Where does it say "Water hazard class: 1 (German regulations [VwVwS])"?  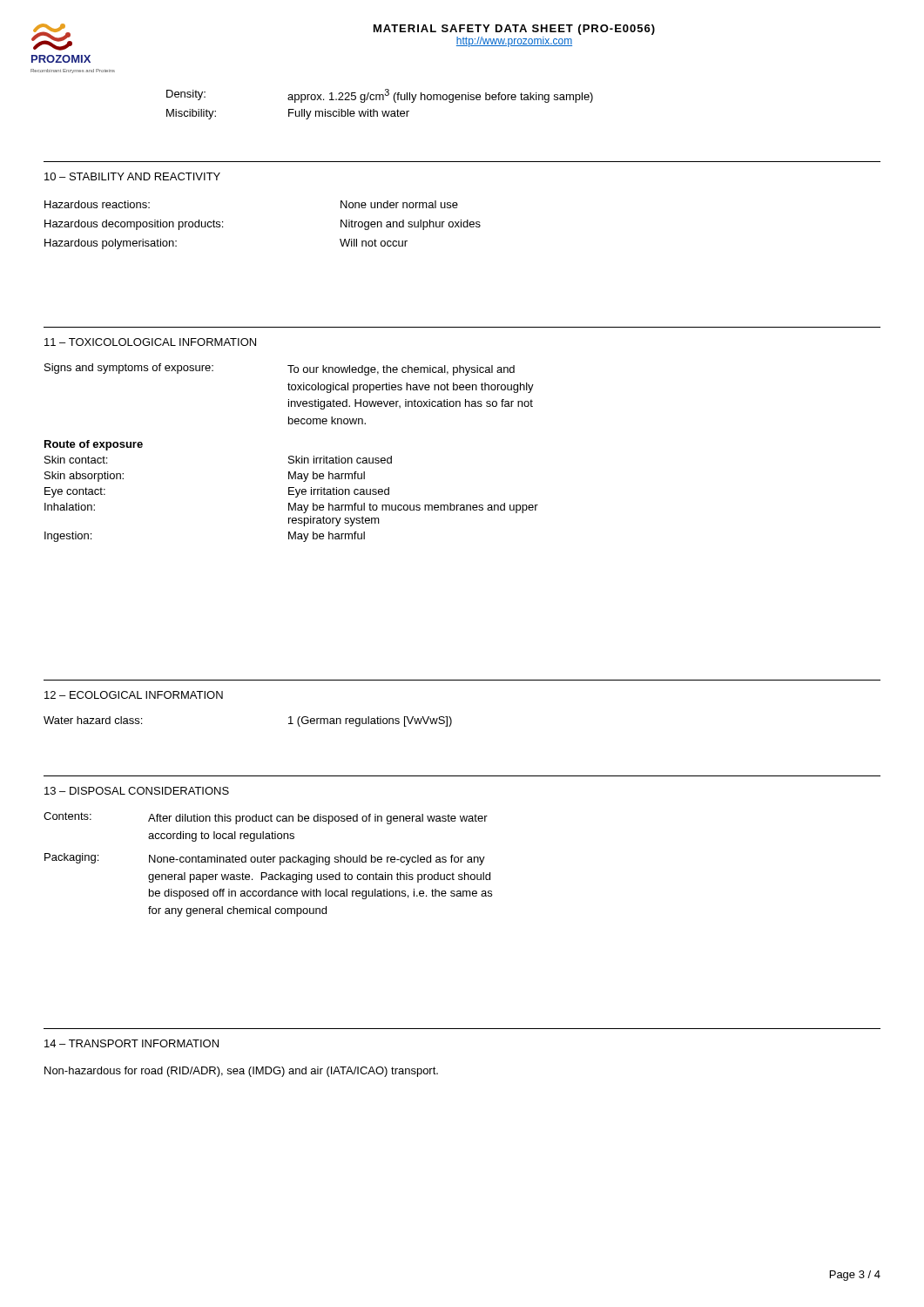462,720
